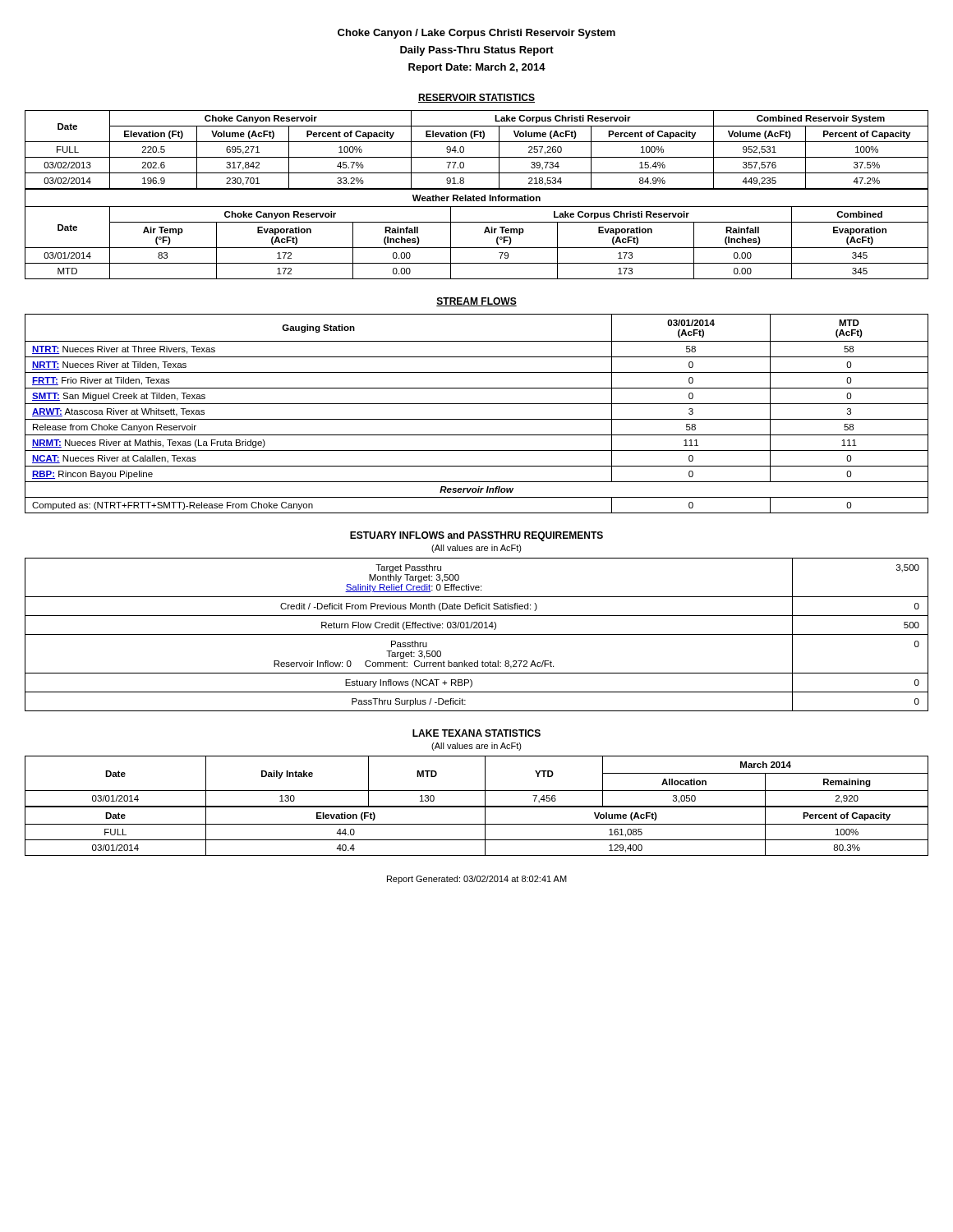Viewport: 953px width, 1232px height.
Task: Find "LAKE TEXANA STATISTICS" on this page
Action: point(476,734)
